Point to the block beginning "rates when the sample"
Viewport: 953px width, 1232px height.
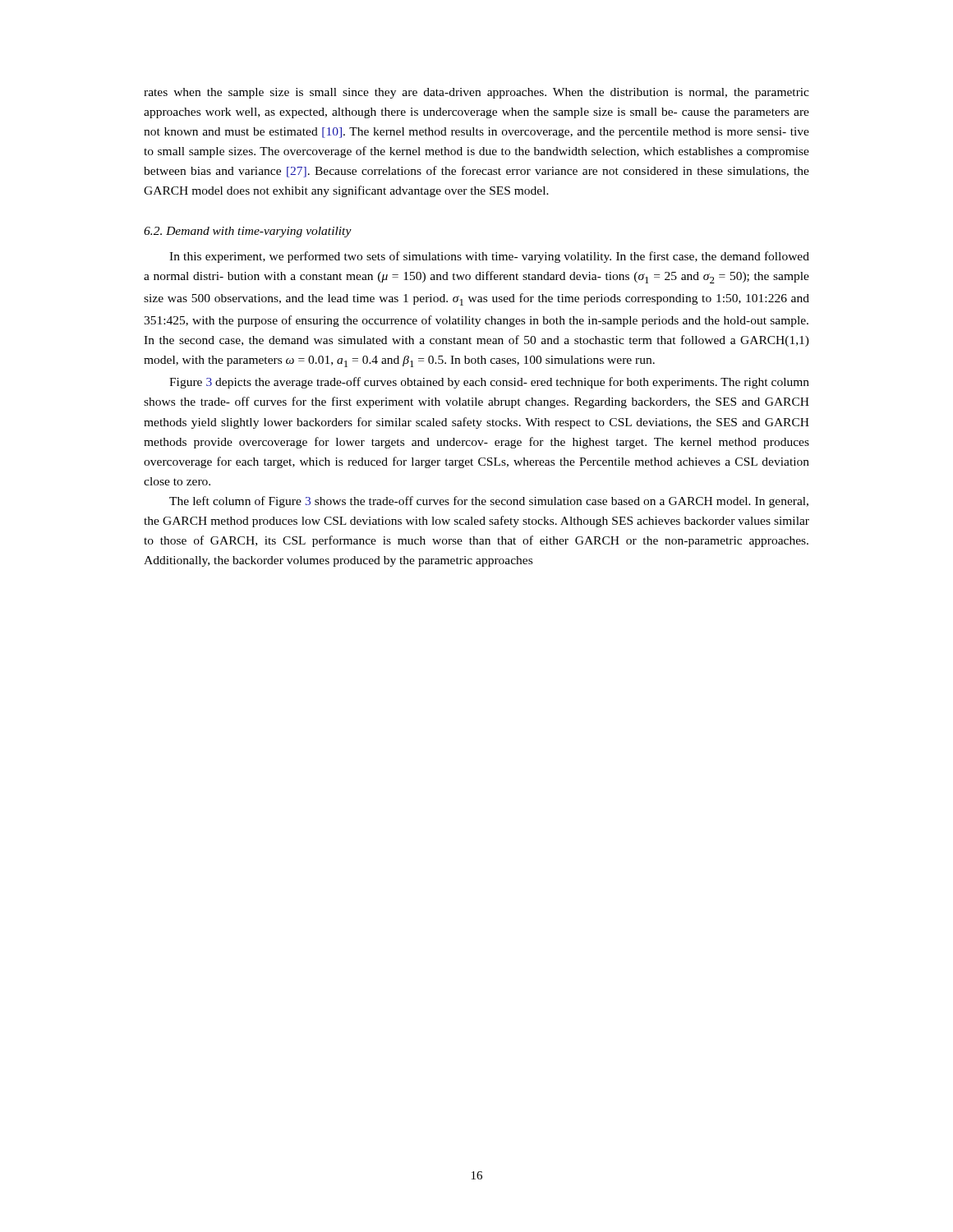pos(476,141)
